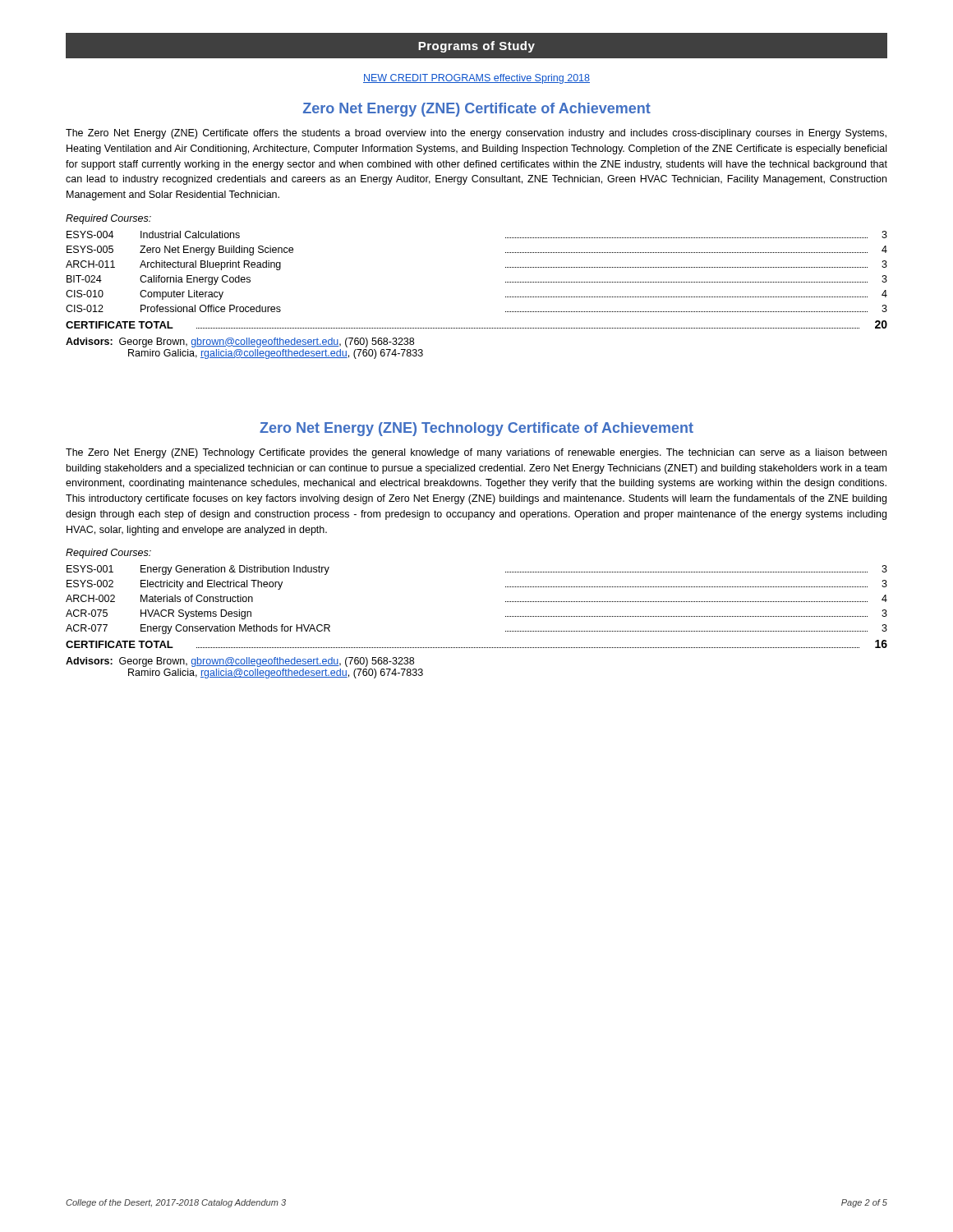
Task: Point to the element starting "CERTIFICATE TOTAL 16"
Action: coord(476,644)
